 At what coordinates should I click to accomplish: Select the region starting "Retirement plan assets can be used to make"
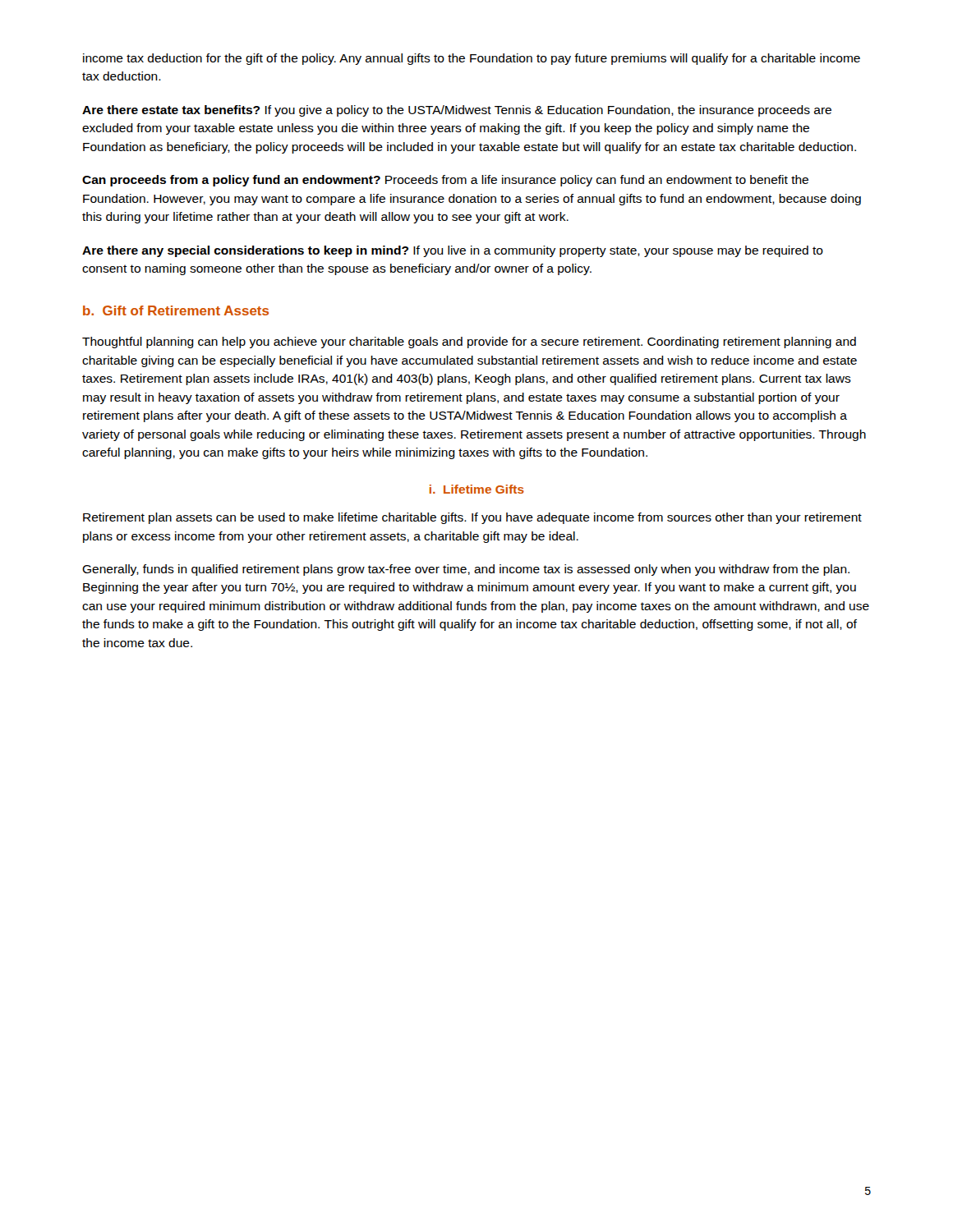[472, 526]
